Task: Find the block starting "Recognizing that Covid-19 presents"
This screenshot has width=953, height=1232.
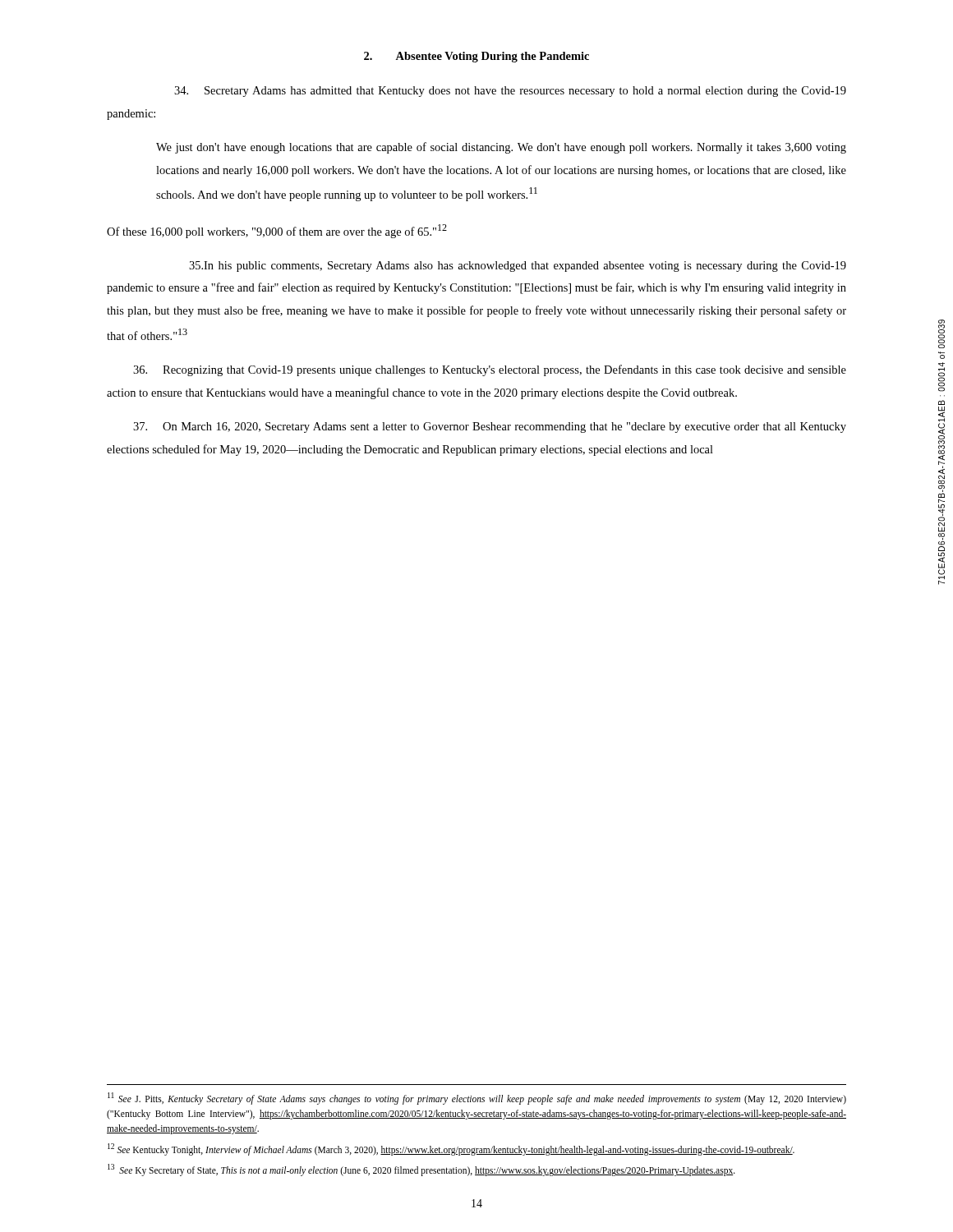Action: [476, 379]
